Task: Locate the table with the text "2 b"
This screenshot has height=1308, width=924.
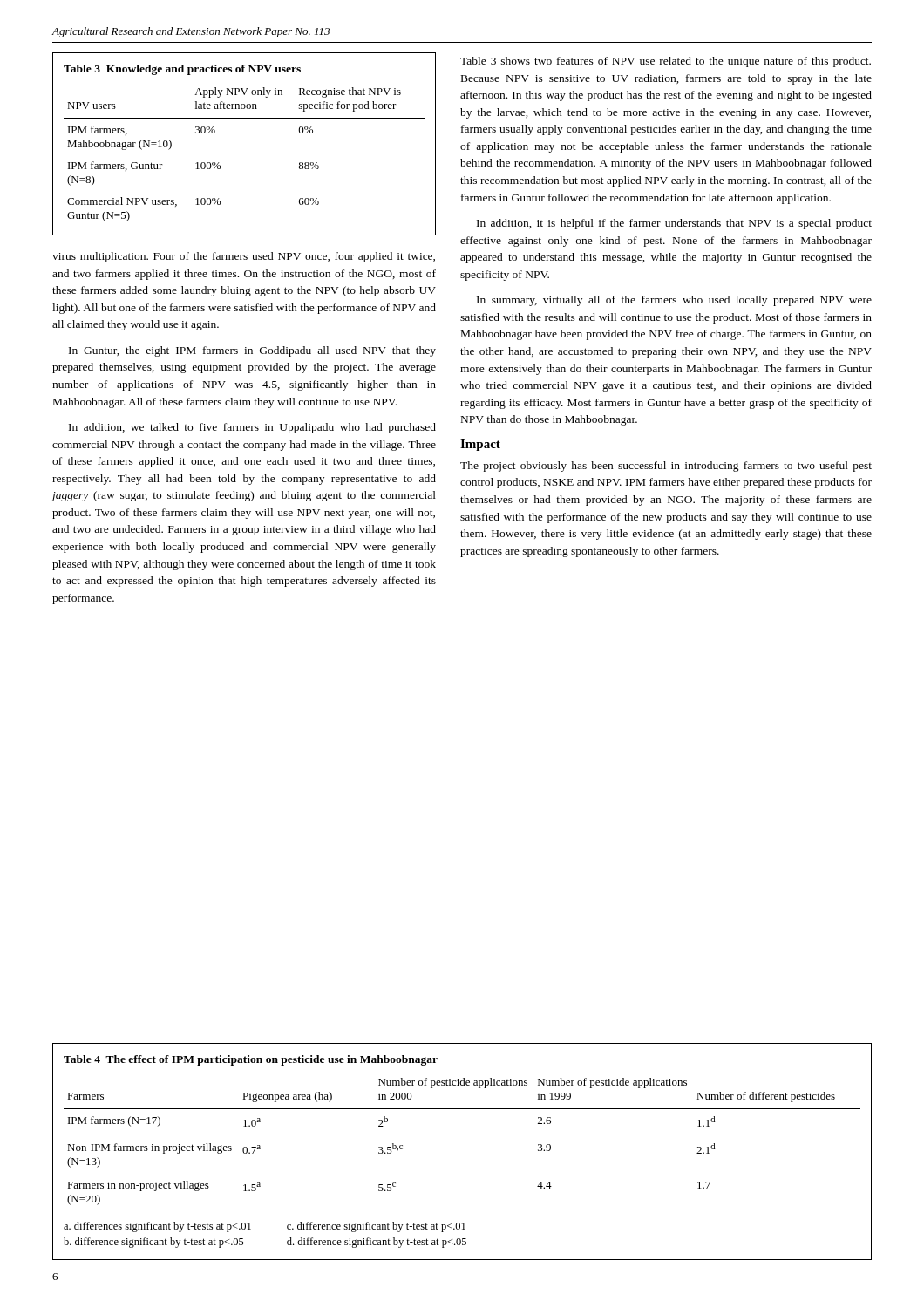Action: pos(462,1151)
